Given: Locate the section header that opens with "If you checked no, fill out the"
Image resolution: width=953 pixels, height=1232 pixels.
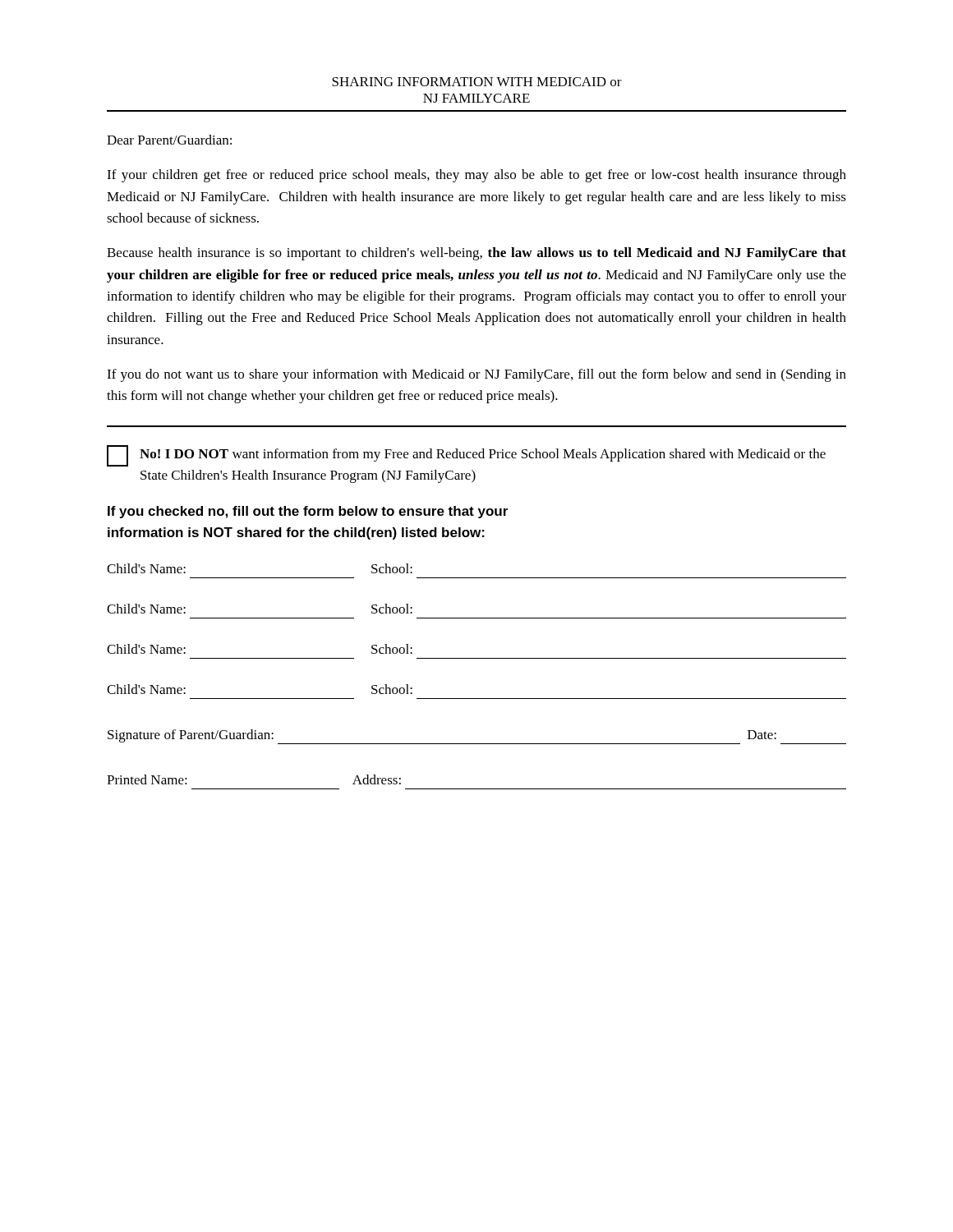Looking at the screenshot, I should point(307,522).
